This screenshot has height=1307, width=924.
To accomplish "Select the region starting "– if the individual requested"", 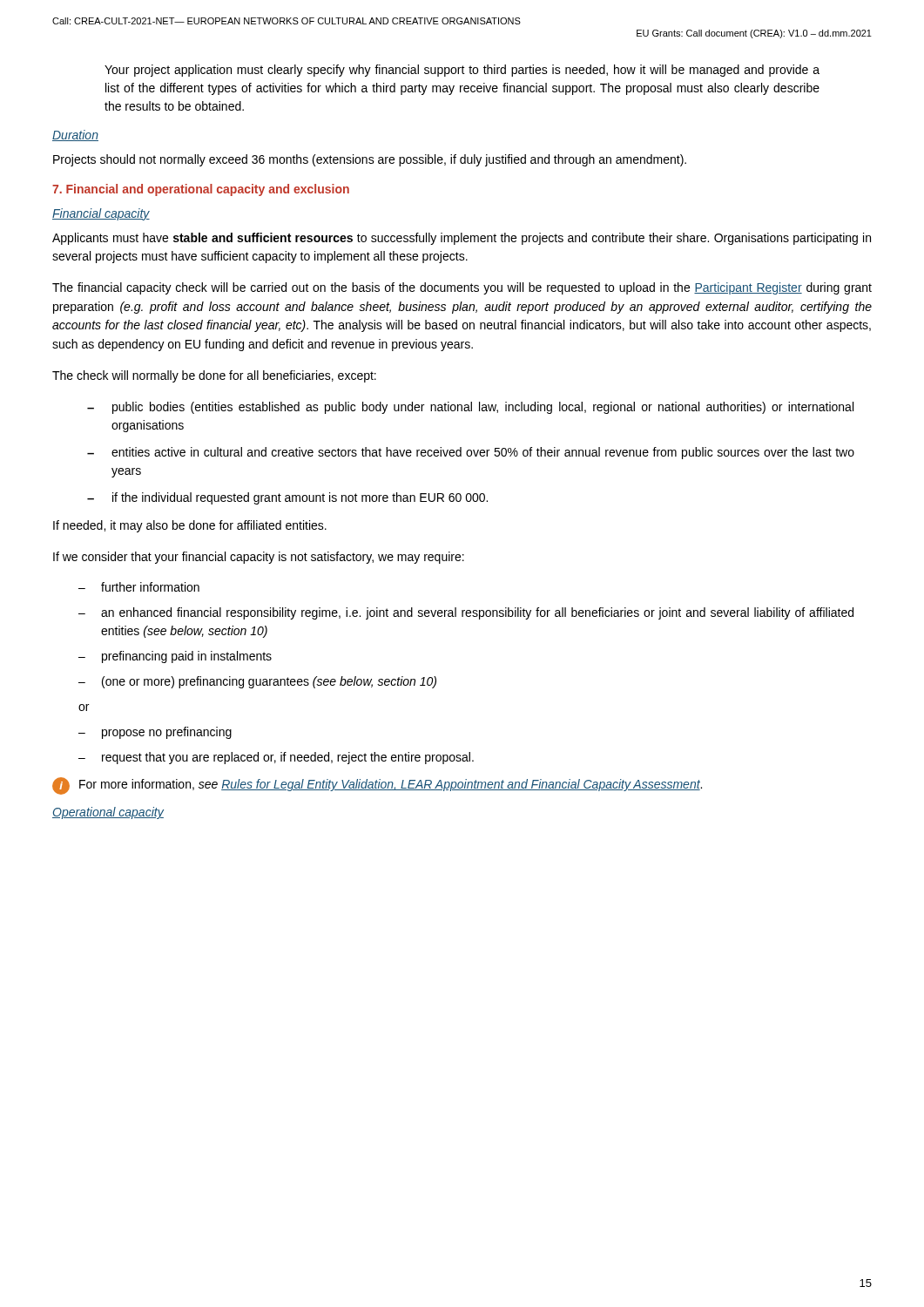I will [288, 498].
